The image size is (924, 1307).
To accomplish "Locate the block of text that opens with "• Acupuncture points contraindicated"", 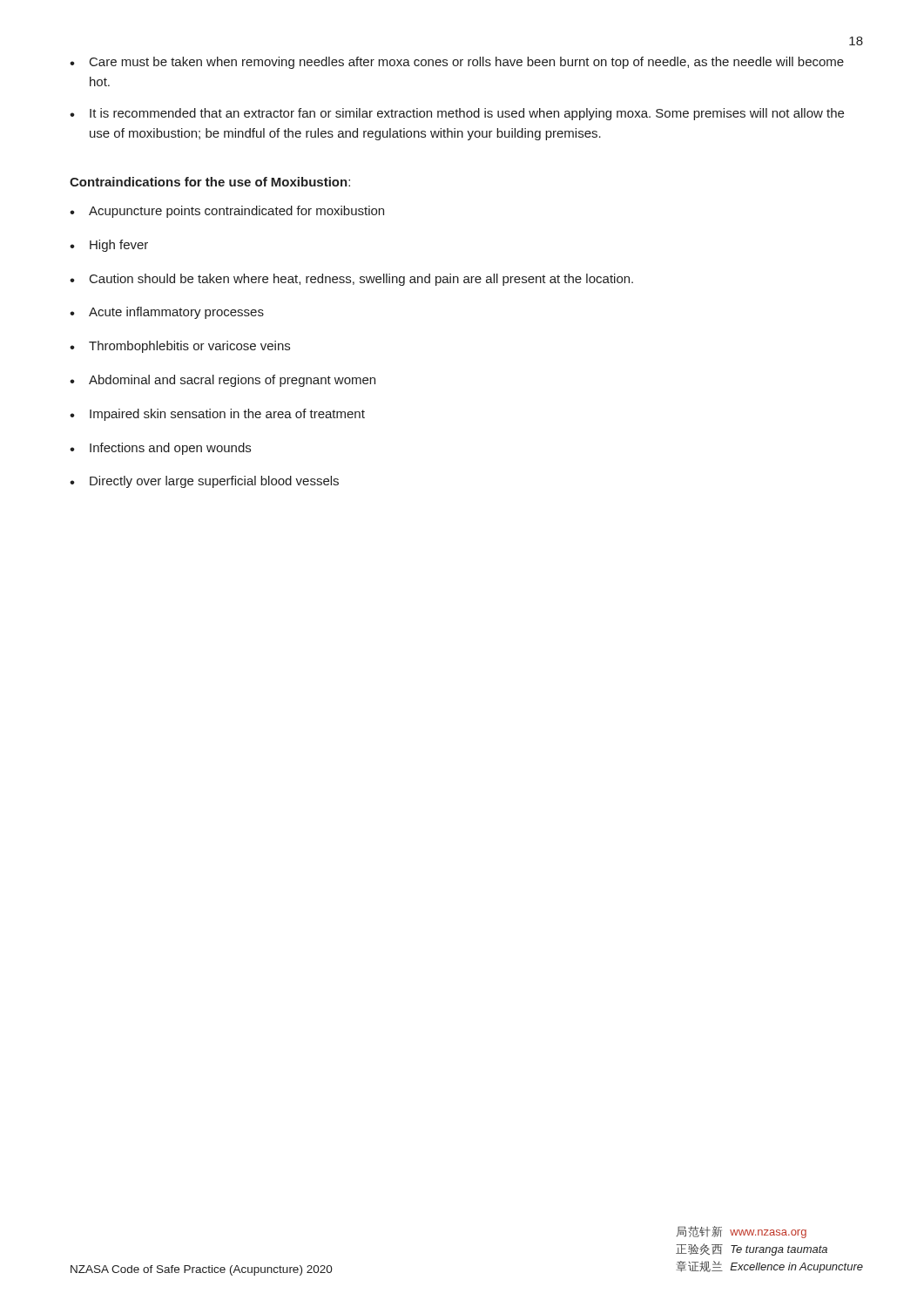I will coord(227,212).
